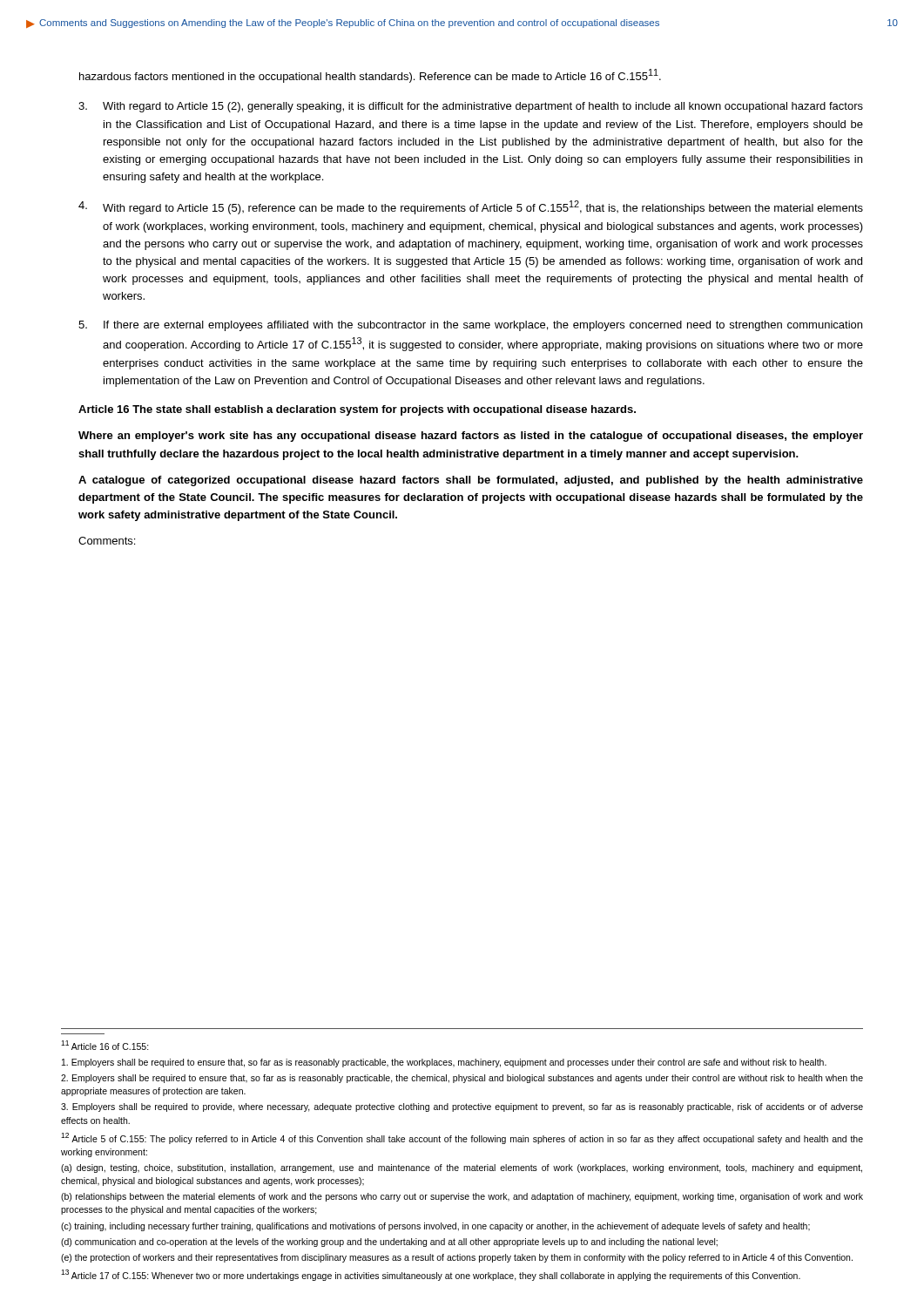
Task: Locate the footnote that reads "Employers shall be required to provide, where"
Action: point(462,1114)
